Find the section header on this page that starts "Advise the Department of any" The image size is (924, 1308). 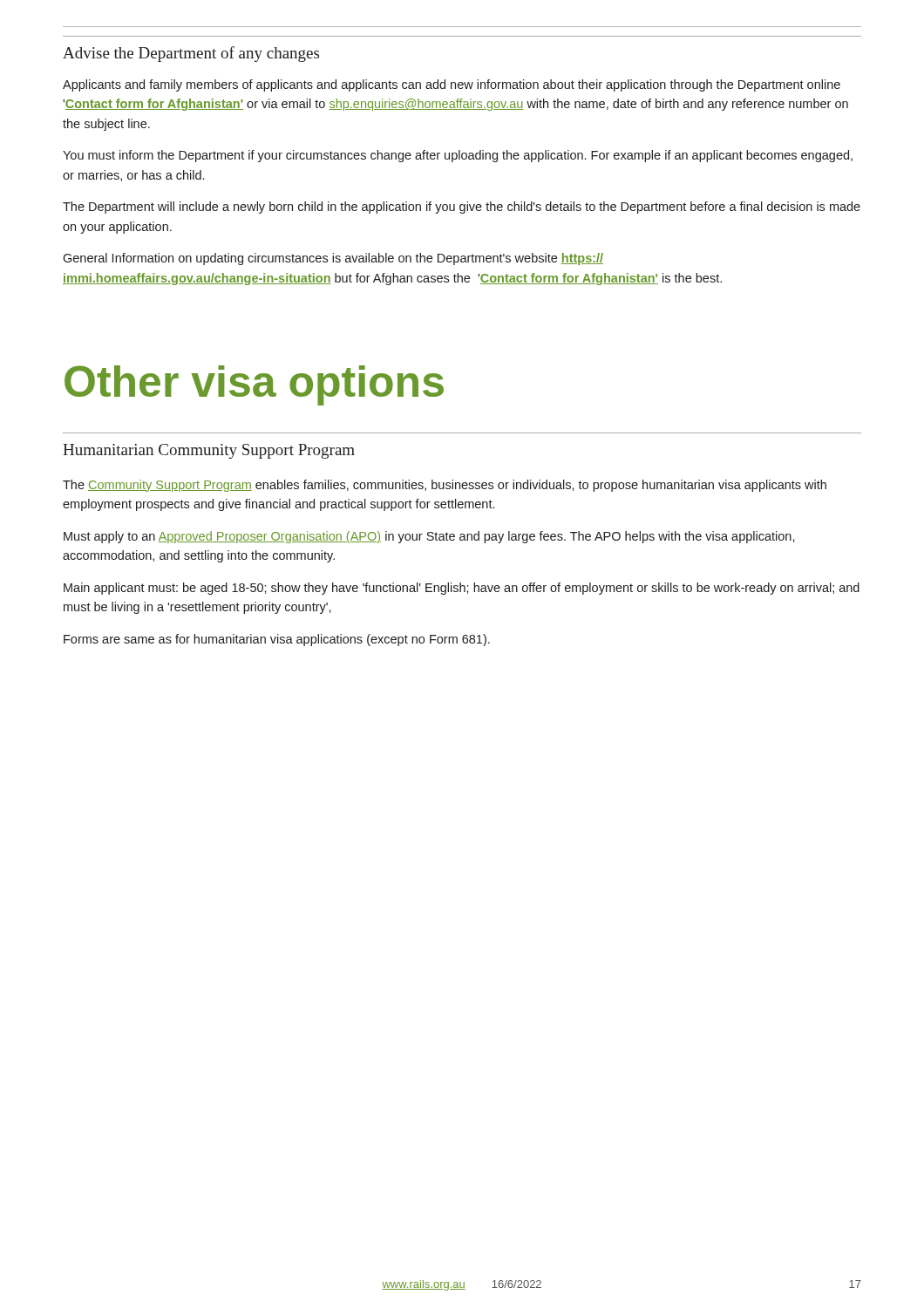191,54
